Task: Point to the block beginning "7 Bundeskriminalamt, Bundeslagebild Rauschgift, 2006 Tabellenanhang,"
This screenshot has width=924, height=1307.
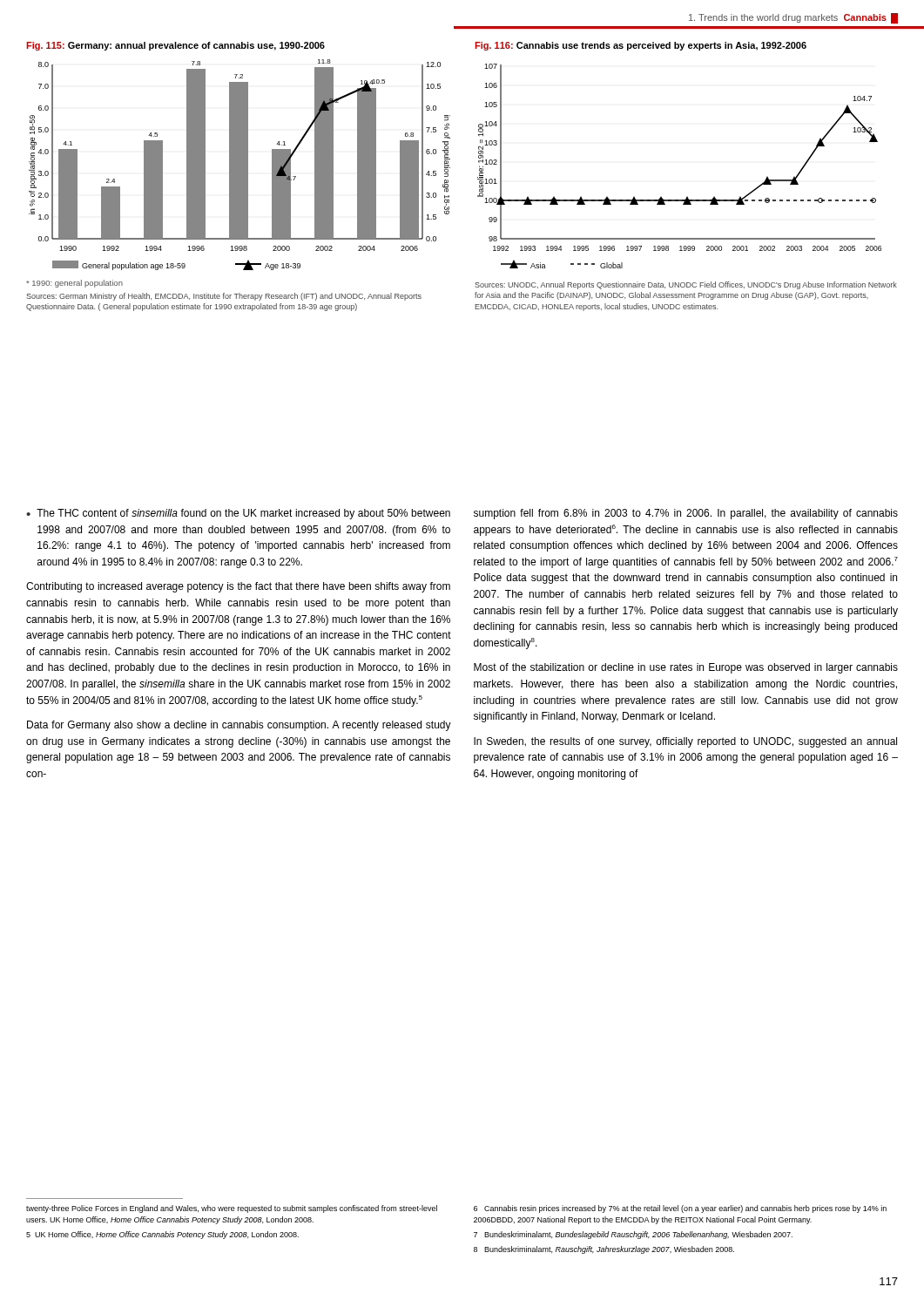Action: click(x=633, y=1235)
